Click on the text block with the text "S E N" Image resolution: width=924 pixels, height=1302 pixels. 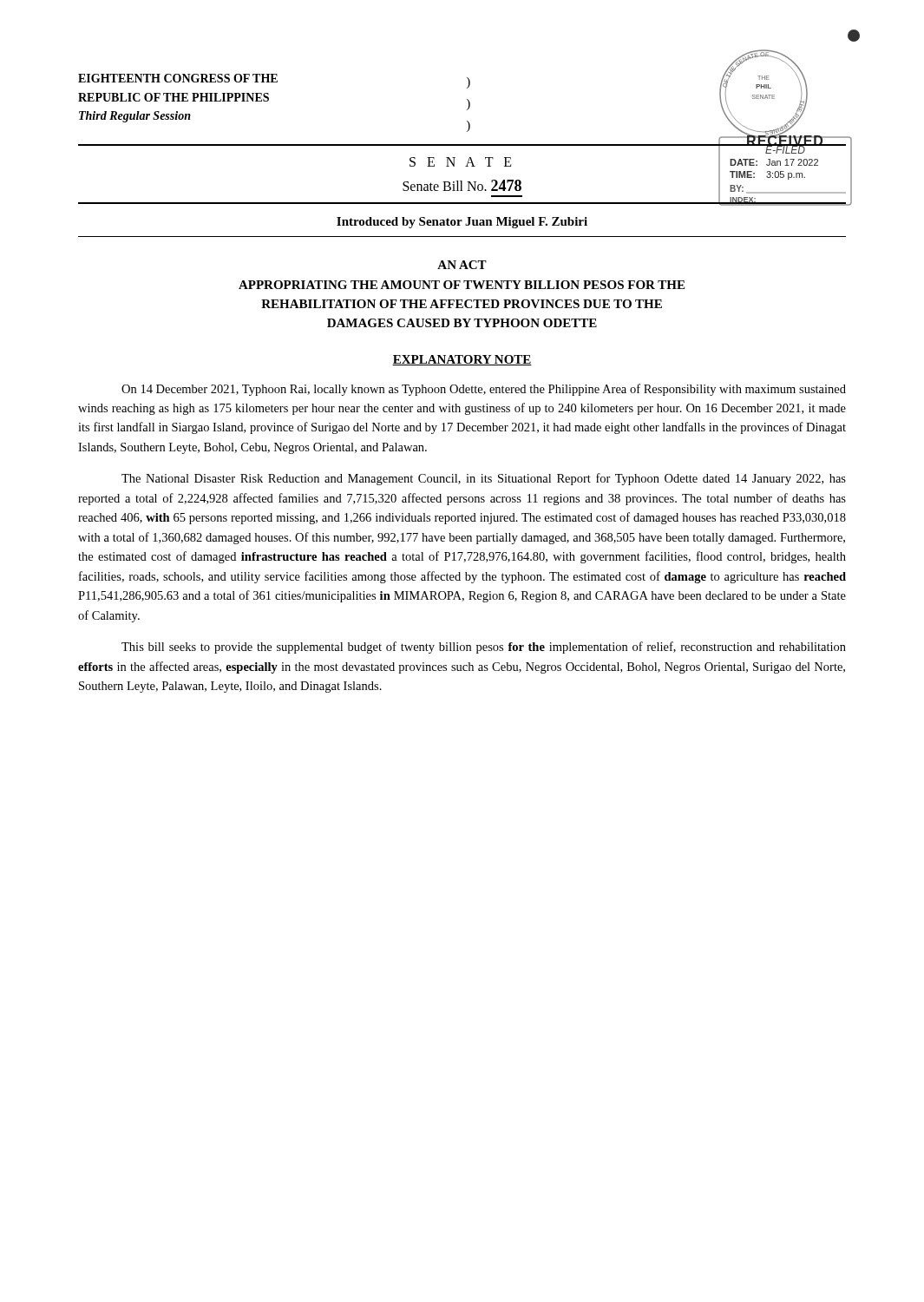462,162
